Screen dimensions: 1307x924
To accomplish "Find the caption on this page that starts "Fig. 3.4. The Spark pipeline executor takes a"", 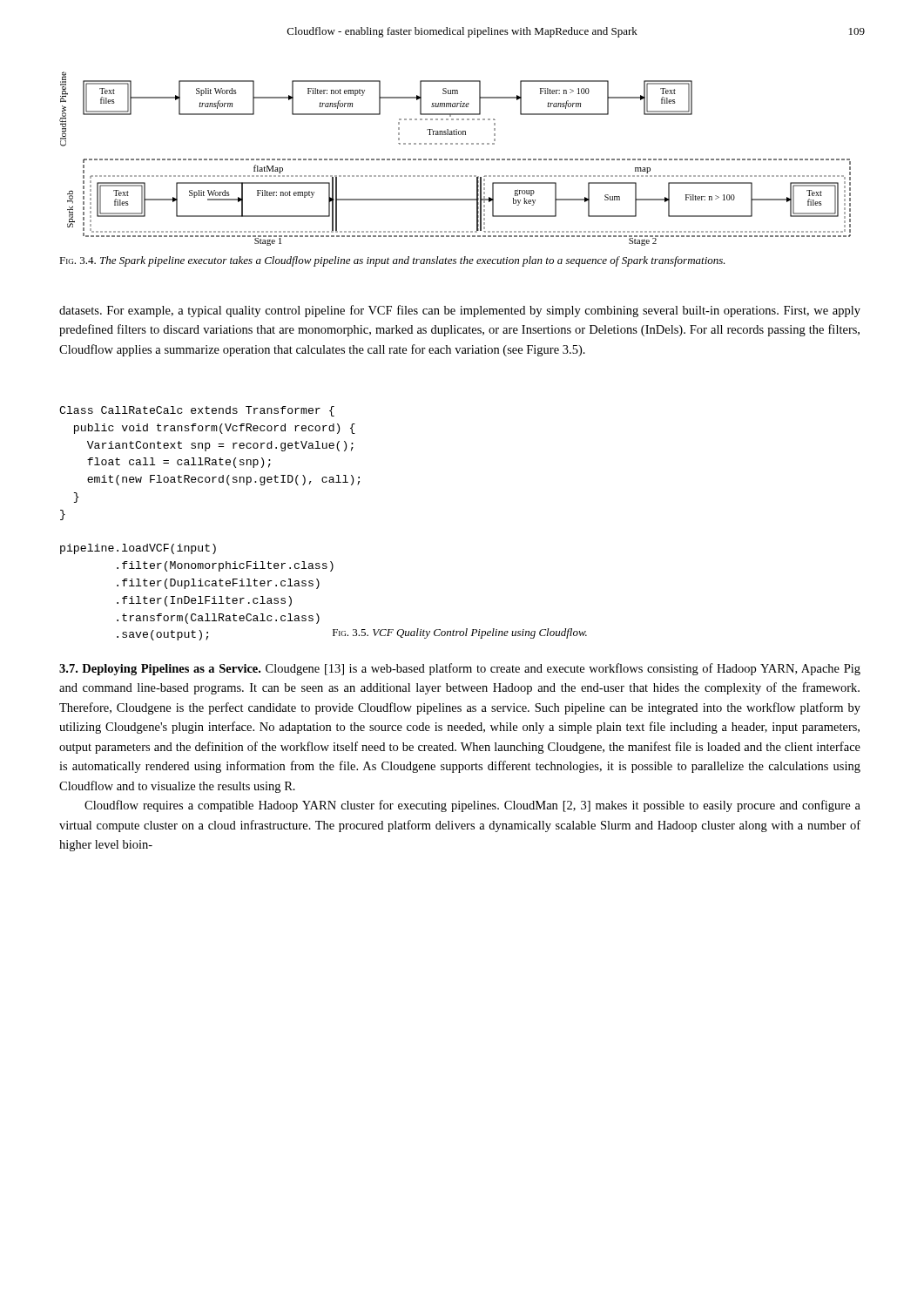I will pyautogui.click(x=393, y=260).
